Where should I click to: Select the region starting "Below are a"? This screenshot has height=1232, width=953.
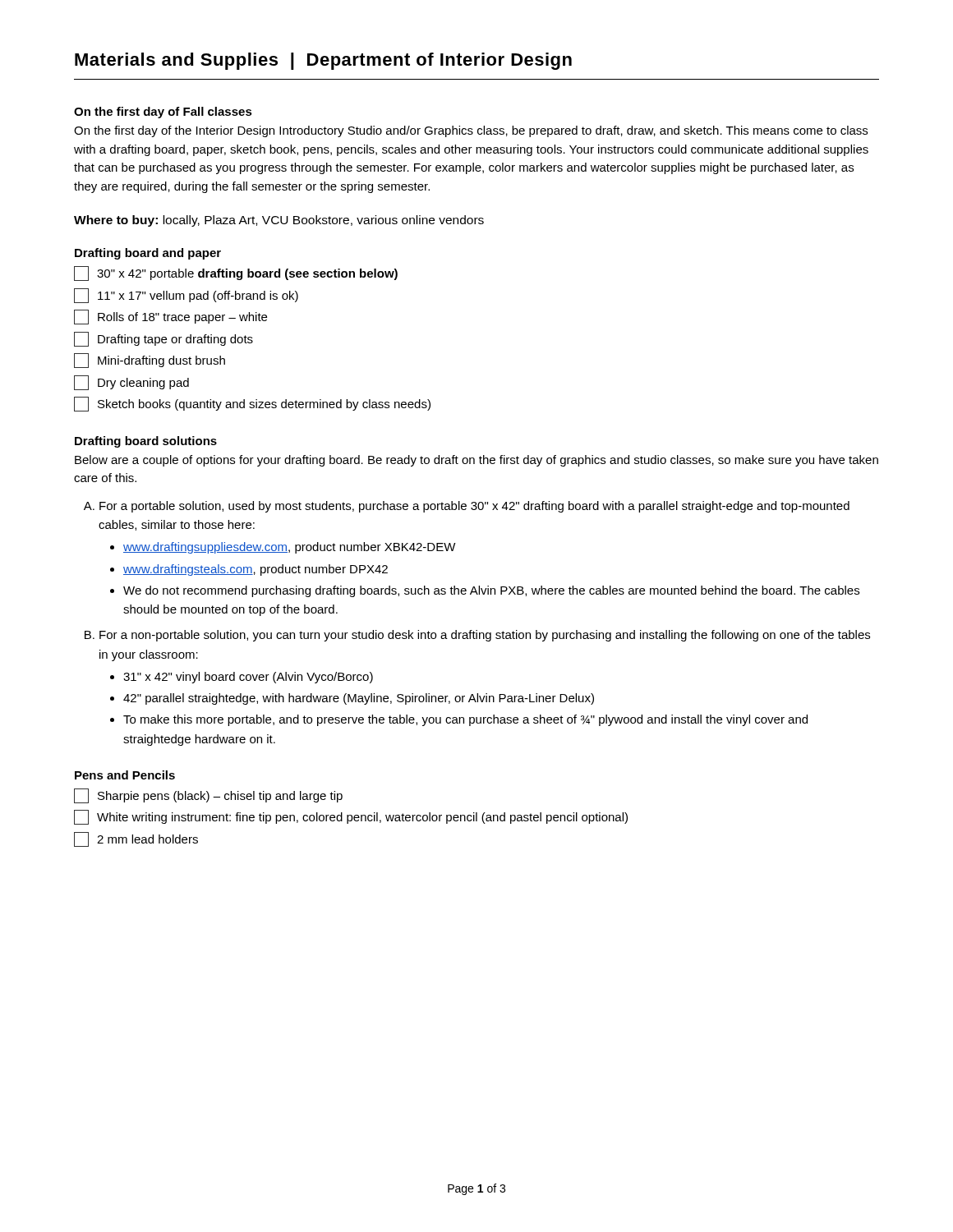click(476, 469)
